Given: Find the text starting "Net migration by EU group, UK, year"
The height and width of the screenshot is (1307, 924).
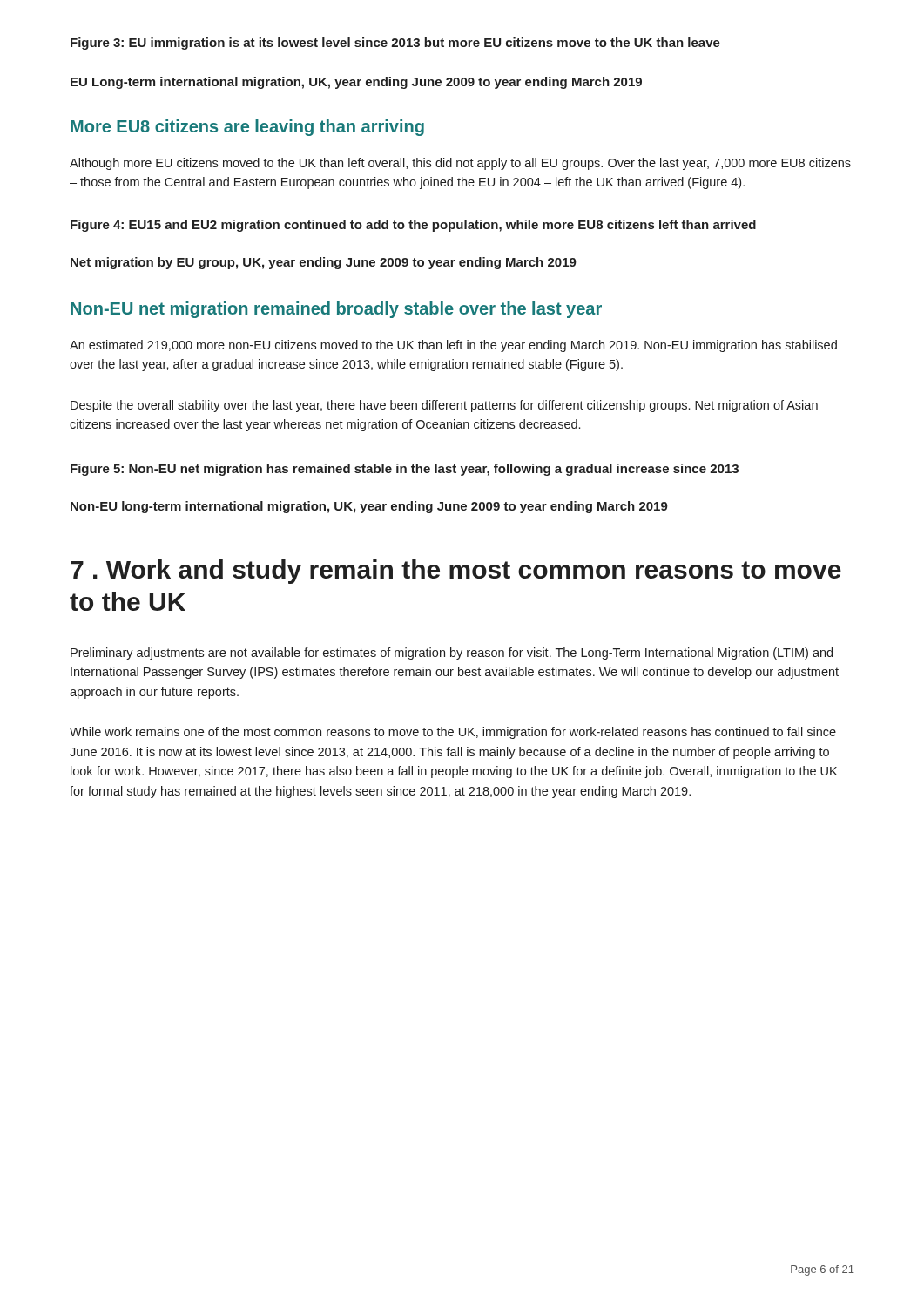Looking at the screenshot, I should pyautogui.click(x=323, y=262).
